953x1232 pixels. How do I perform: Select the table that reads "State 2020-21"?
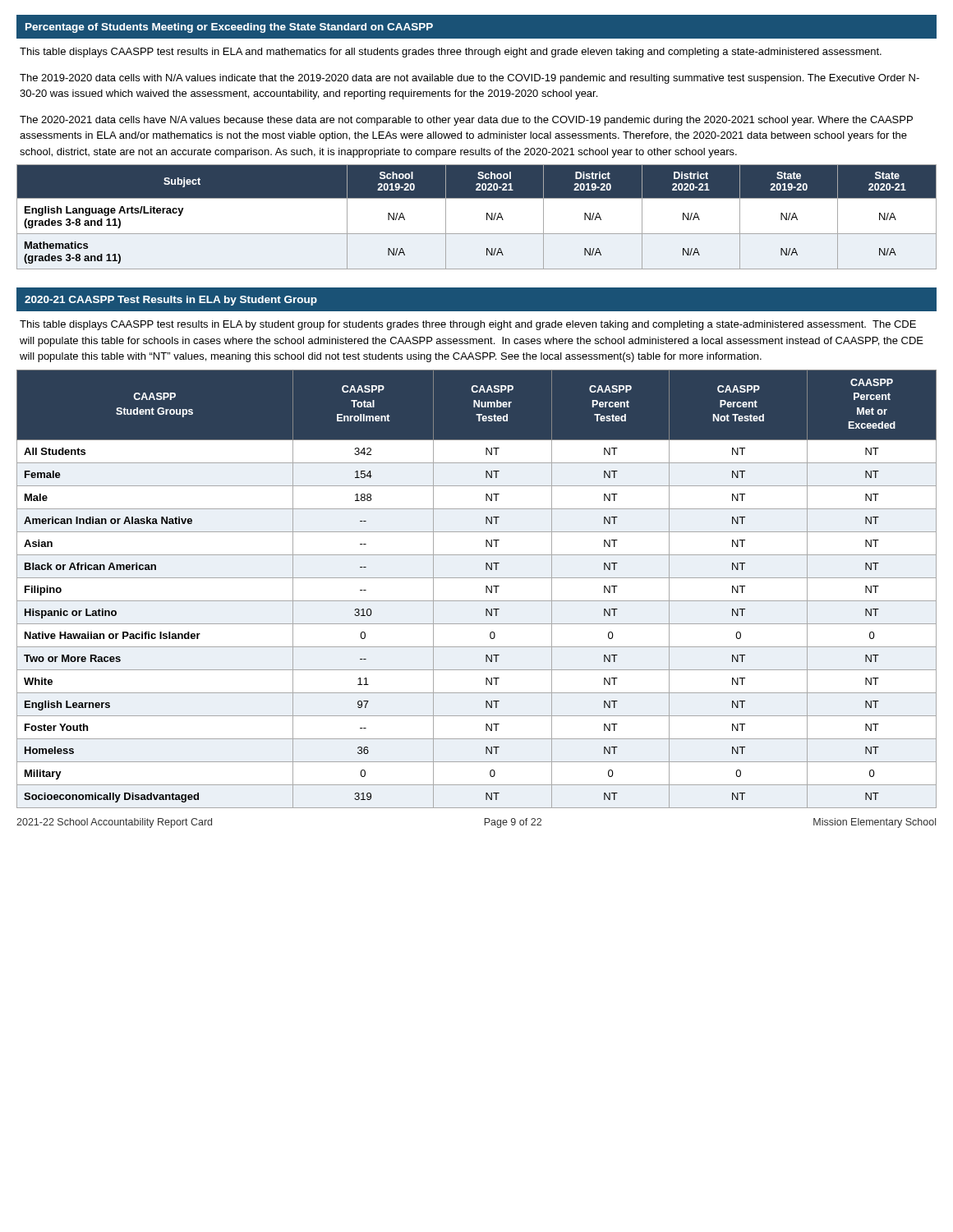[476, 217]
